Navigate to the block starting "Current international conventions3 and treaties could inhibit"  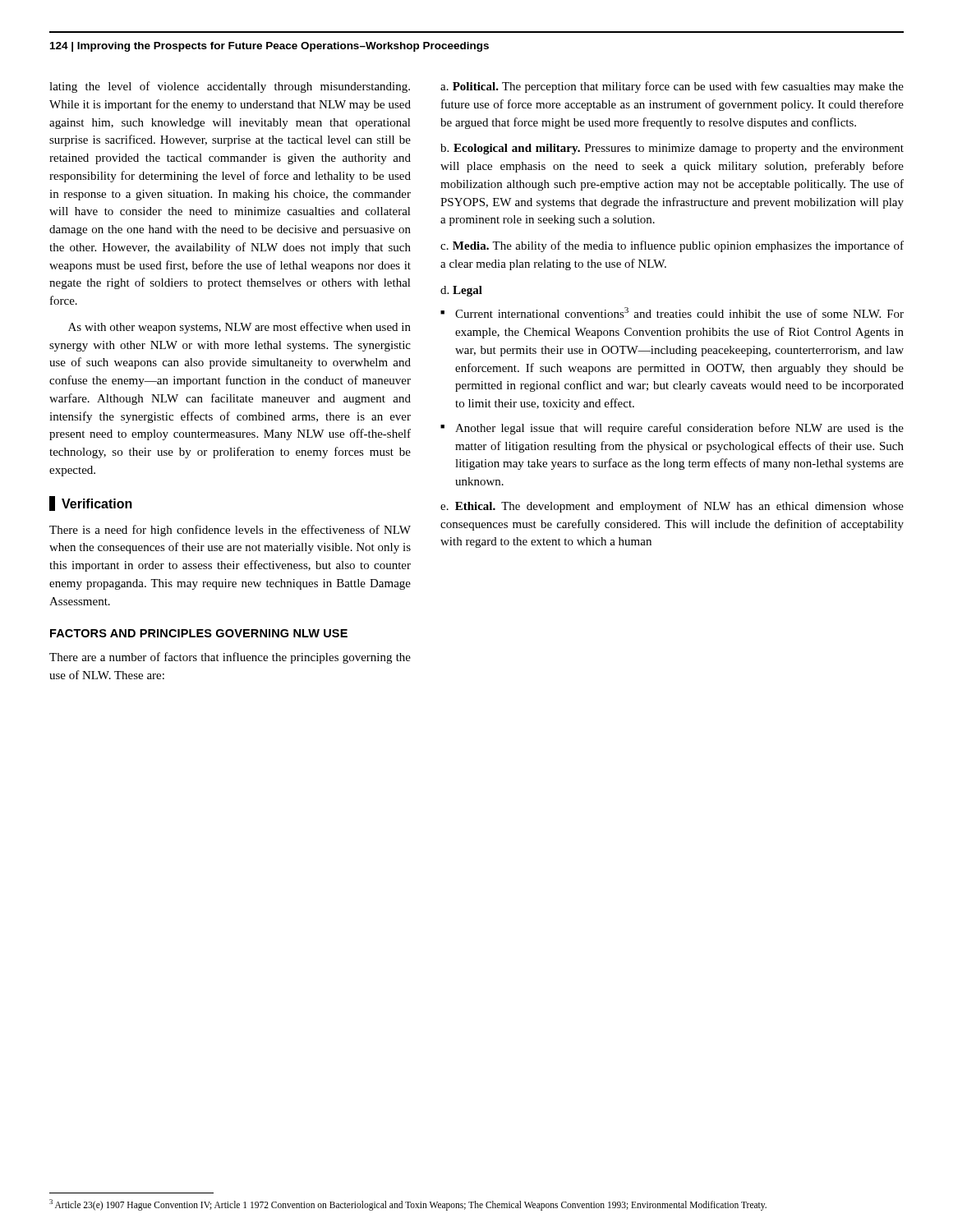pos(679,358)
